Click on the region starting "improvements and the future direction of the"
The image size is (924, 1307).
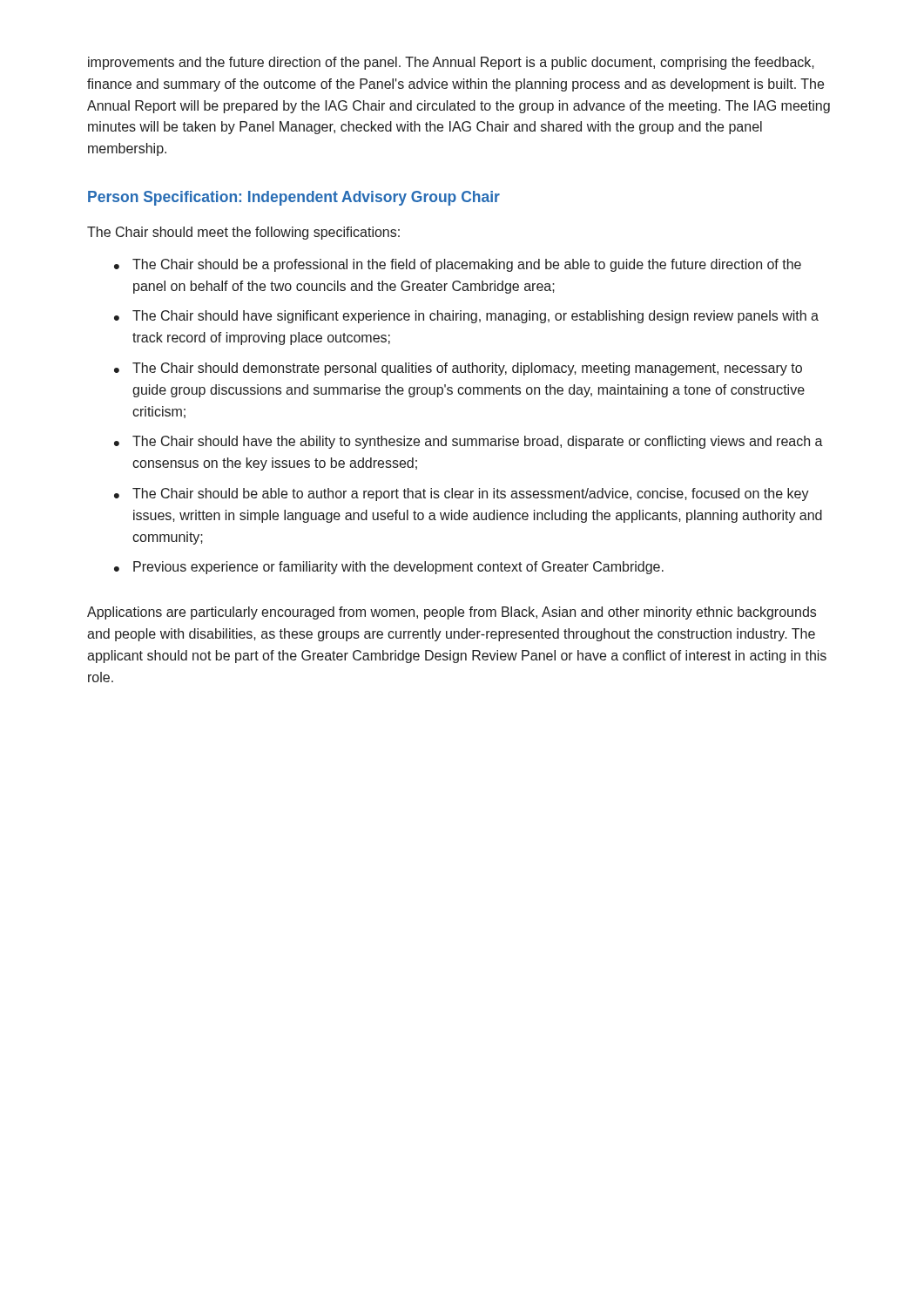tap(459, 106)
